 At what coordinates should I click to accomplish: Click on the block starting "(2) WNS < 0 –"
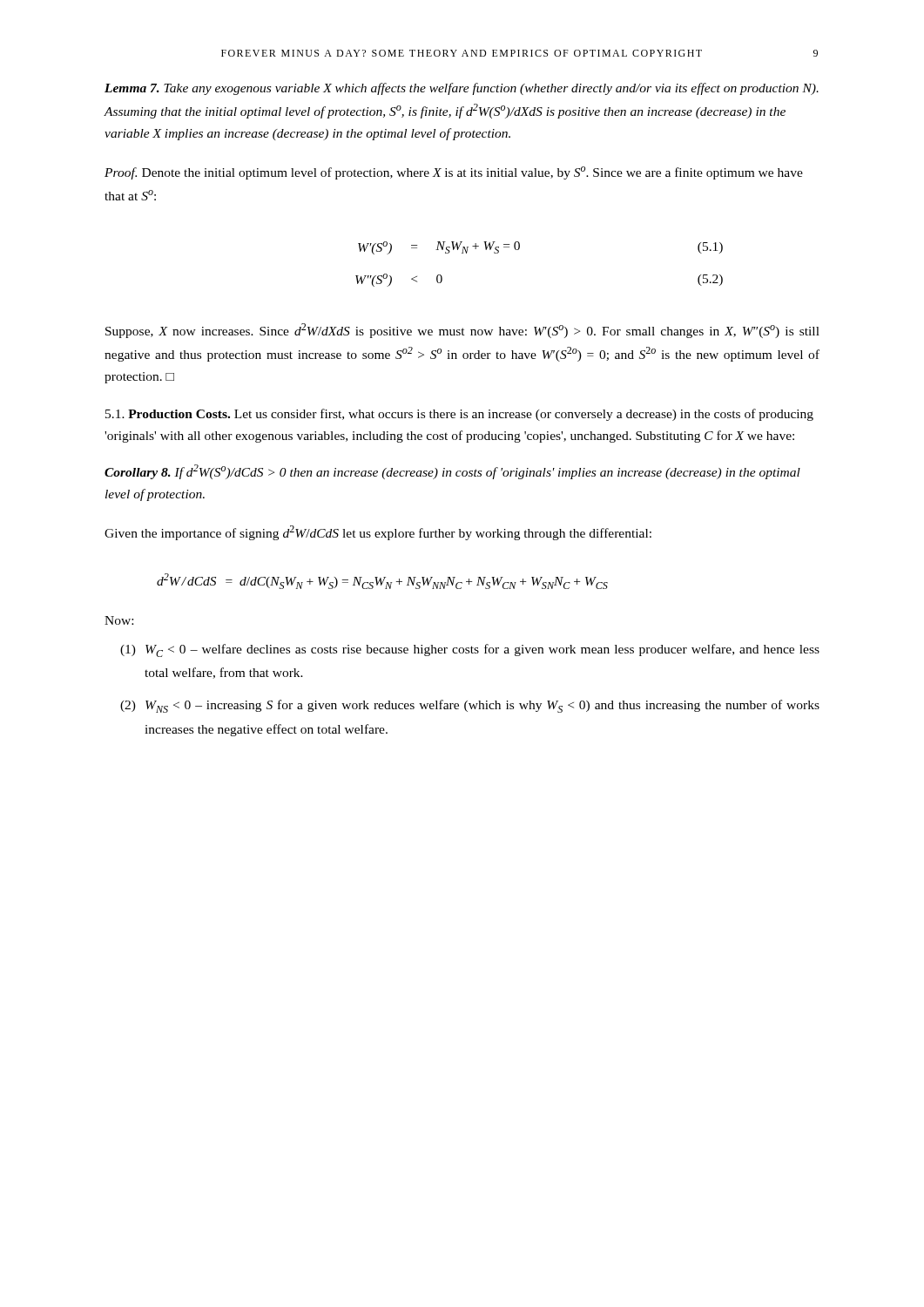pyautogui.click(x=462, y=717)
